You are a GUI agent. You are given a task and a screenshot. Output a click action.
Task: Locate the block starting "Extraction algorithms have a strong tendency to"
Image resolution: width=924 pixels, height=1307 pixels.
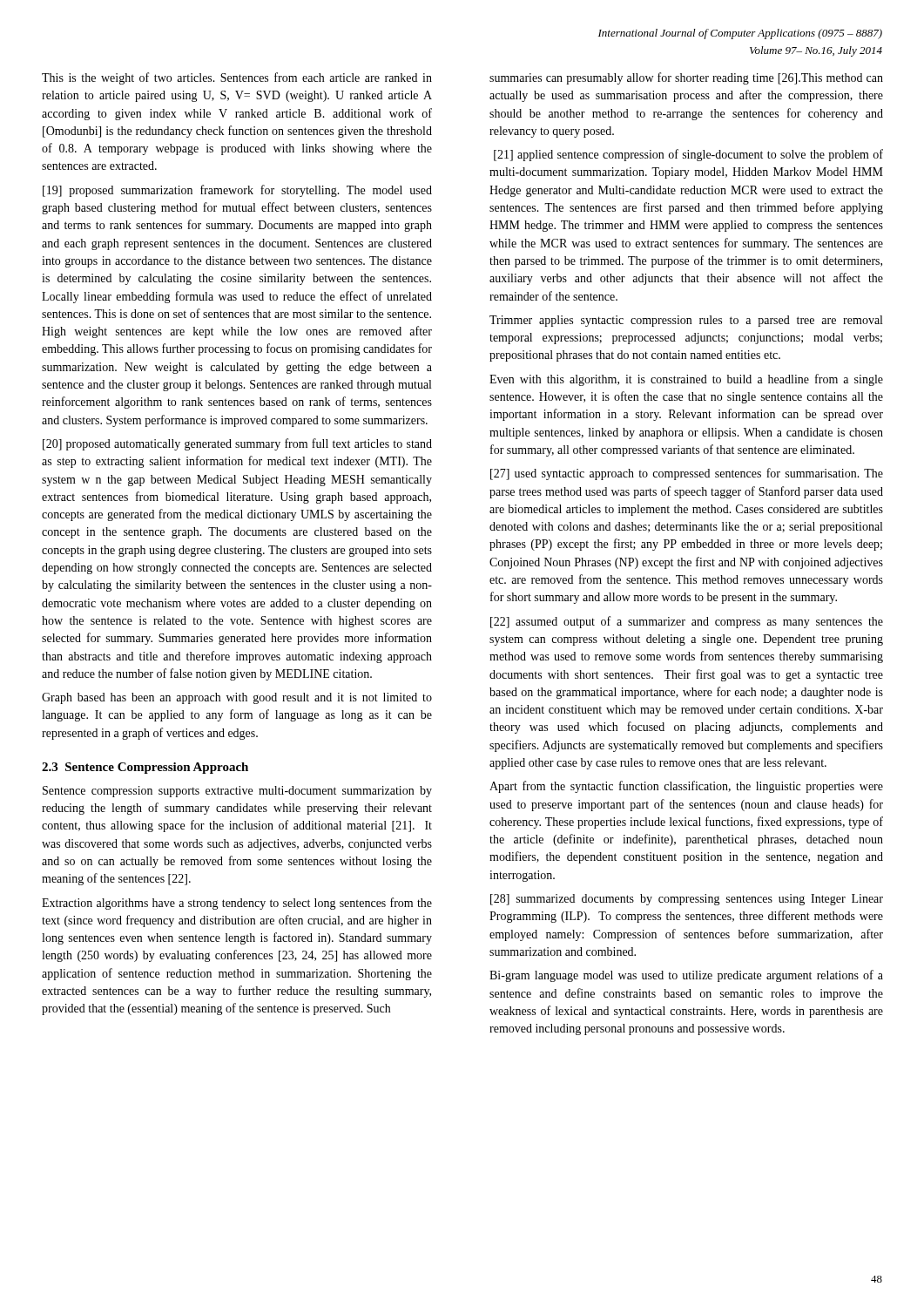[x=237, y=956]
